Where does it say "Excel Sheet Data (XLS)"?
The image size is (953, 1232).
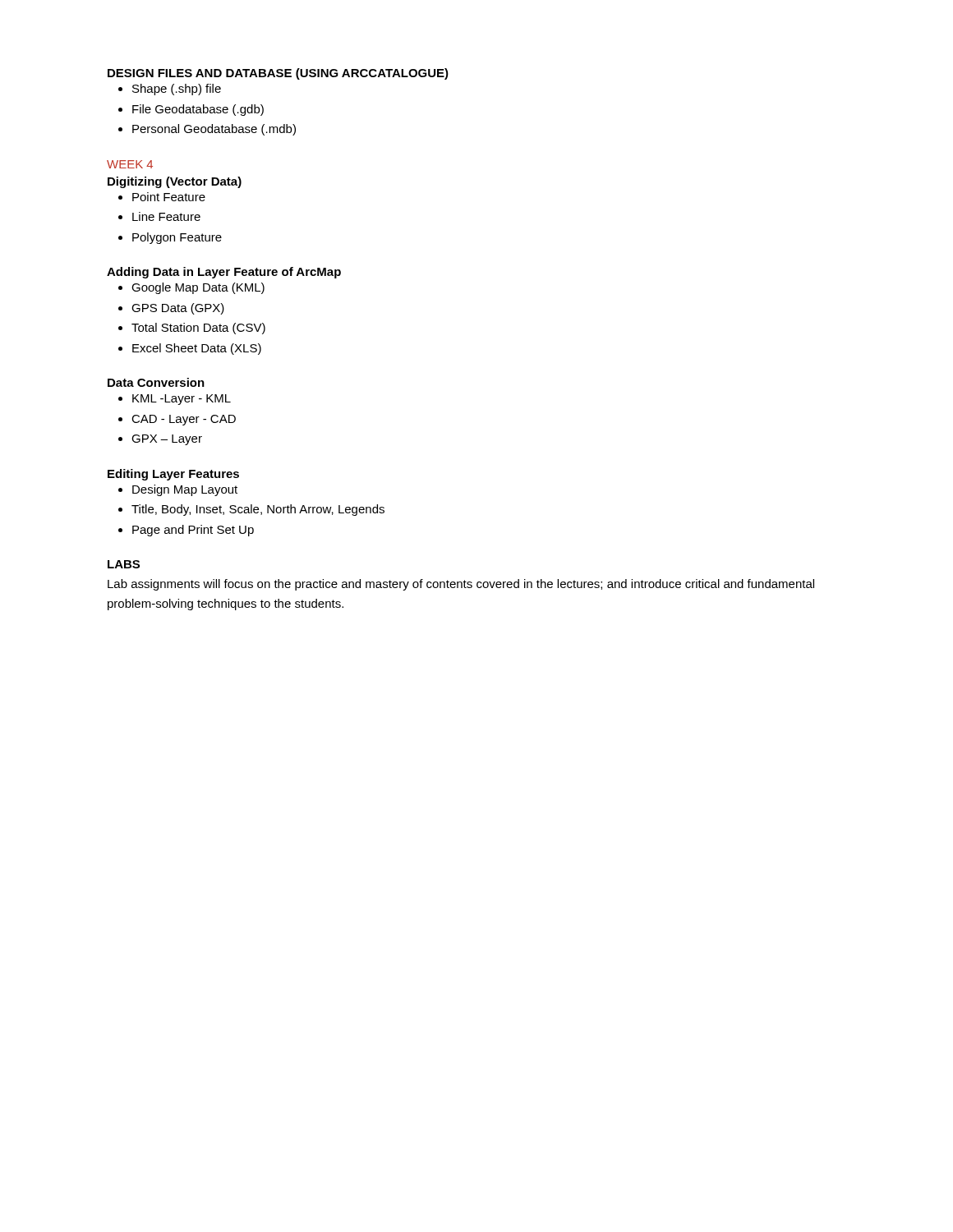197,347
